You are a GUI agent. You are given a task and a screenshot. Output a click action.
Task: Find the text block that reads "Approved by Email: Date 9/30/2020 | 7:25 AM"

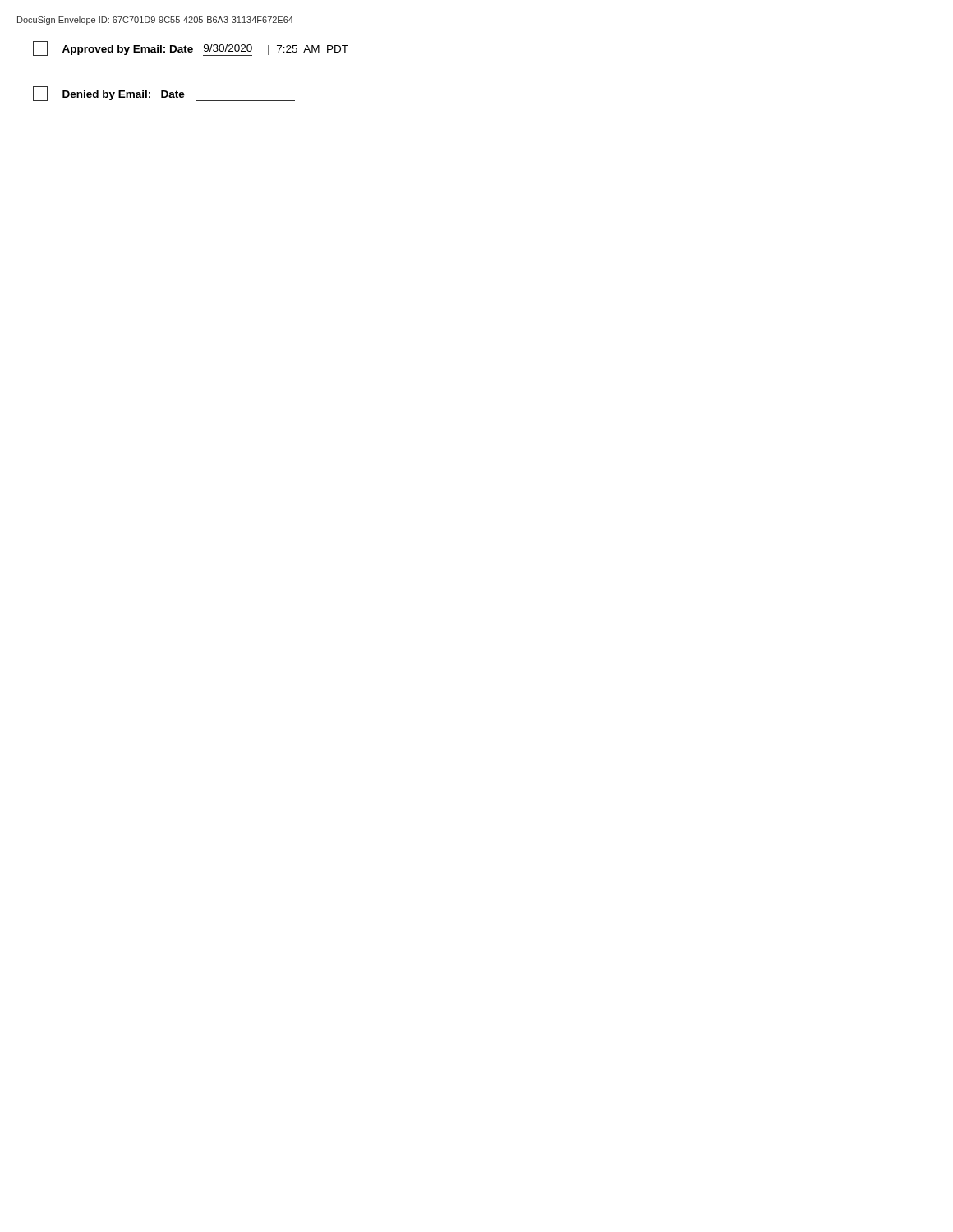click(191, 48)
